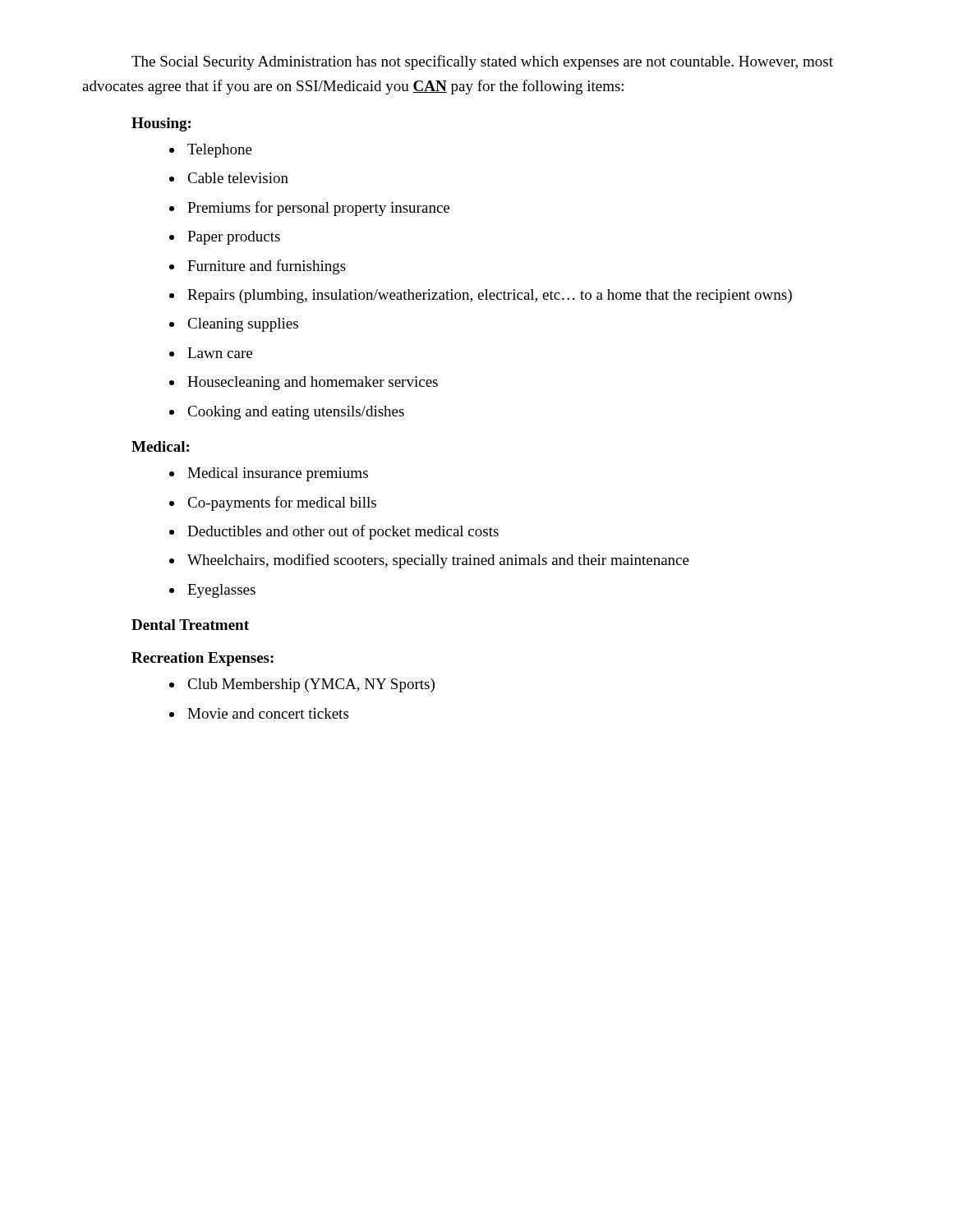953x1232 pixels.
Task: Locate the element starting "Repairs (plumbing, insulation/weatherization, electrical,"
Action: pyautogui.click(x=518, y=295)
